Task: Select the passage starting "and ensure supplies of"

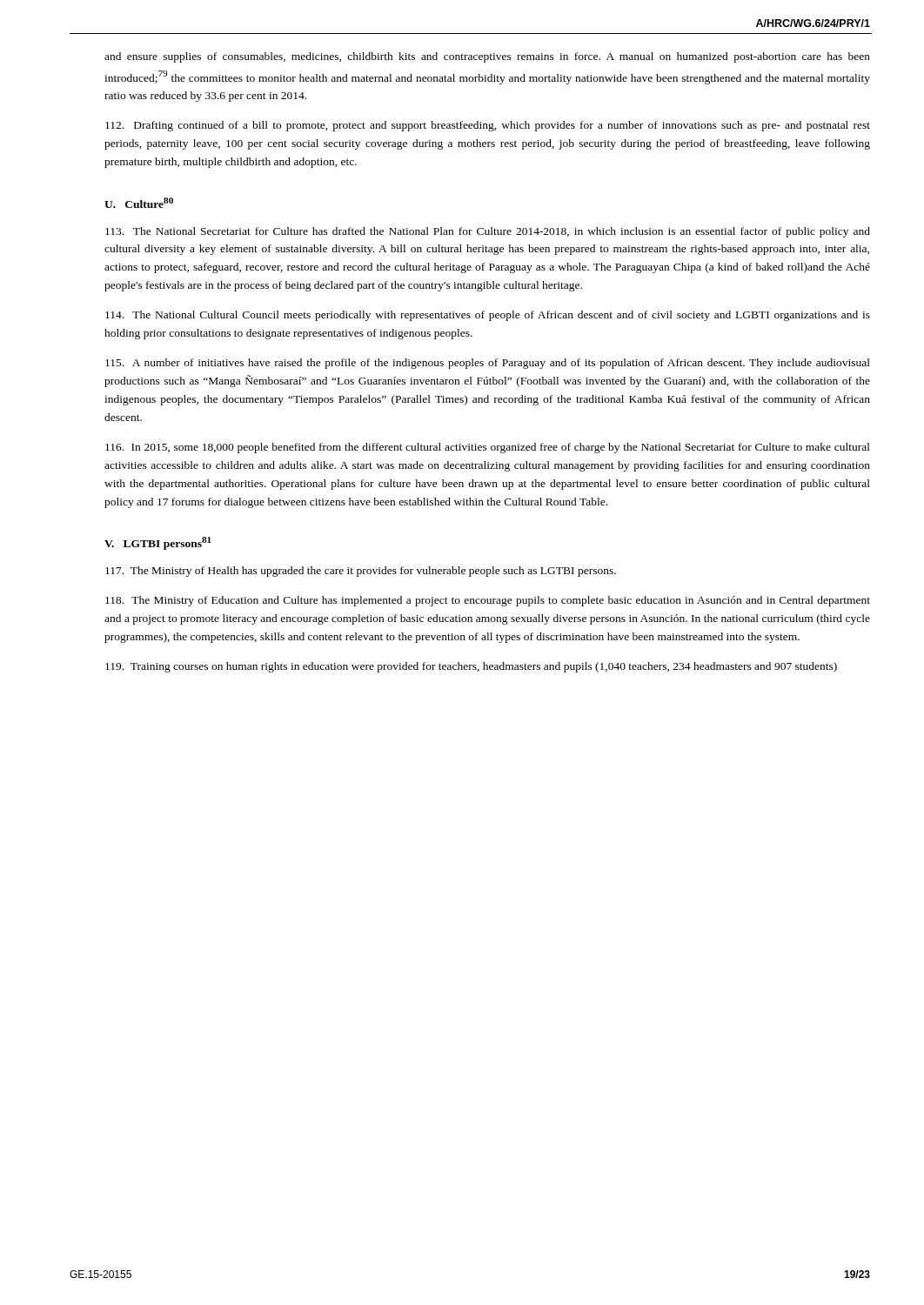Action: click(x=487, y=76)
